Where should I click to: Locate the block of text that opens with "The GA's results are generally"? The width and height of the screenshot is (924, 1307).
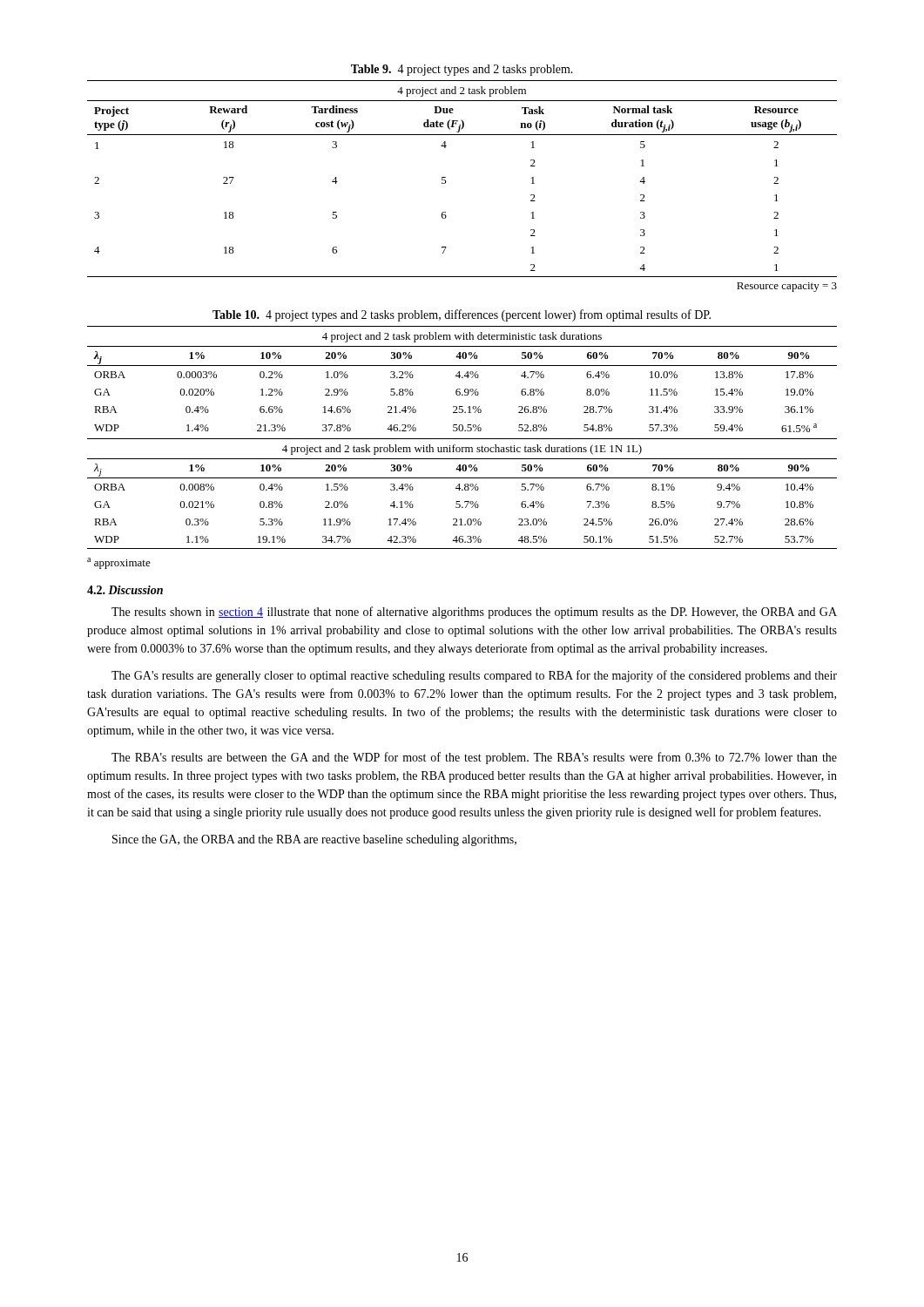462,704
